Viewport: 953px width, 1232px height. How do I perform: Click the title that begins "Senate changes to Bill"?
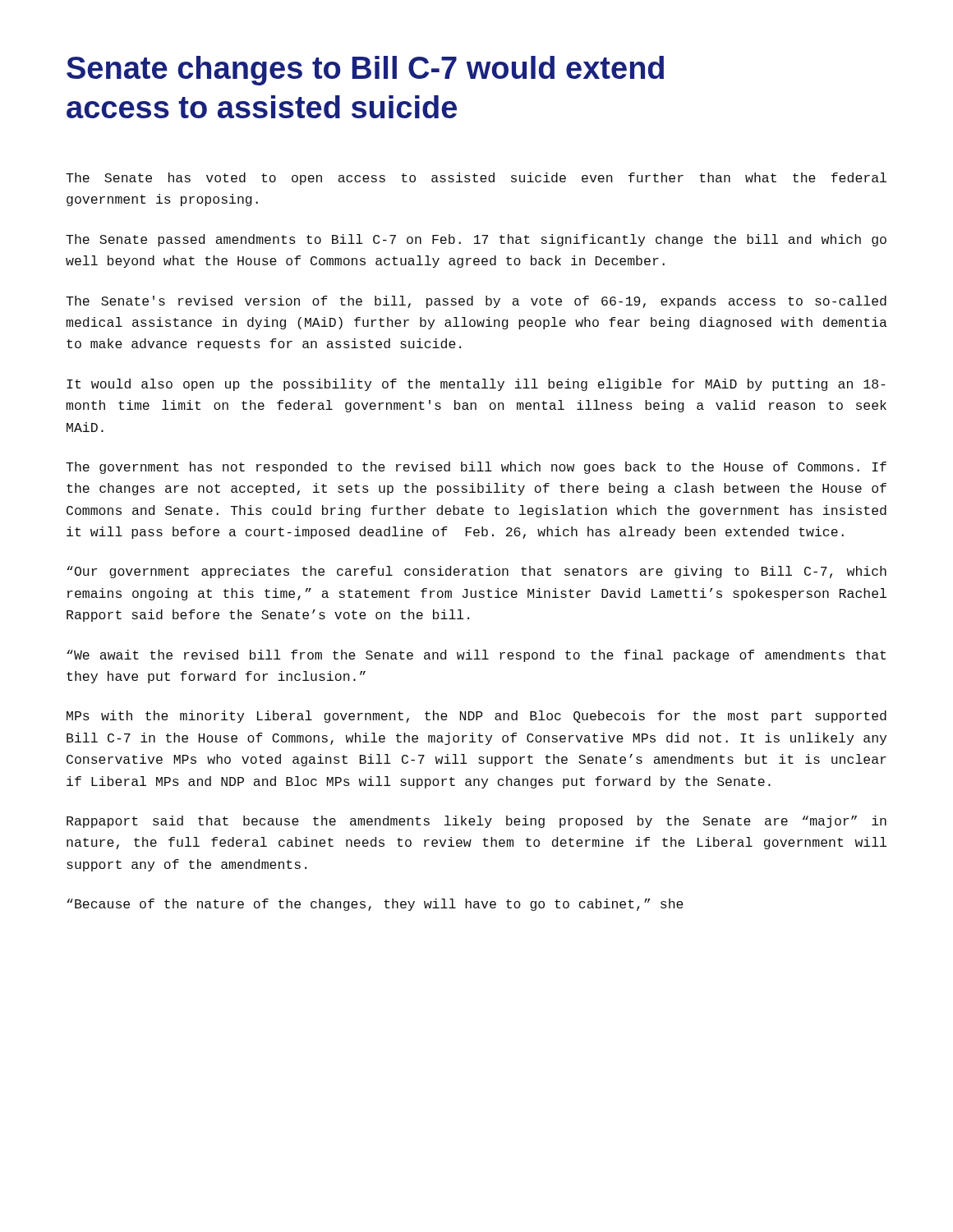click(366, 88)
